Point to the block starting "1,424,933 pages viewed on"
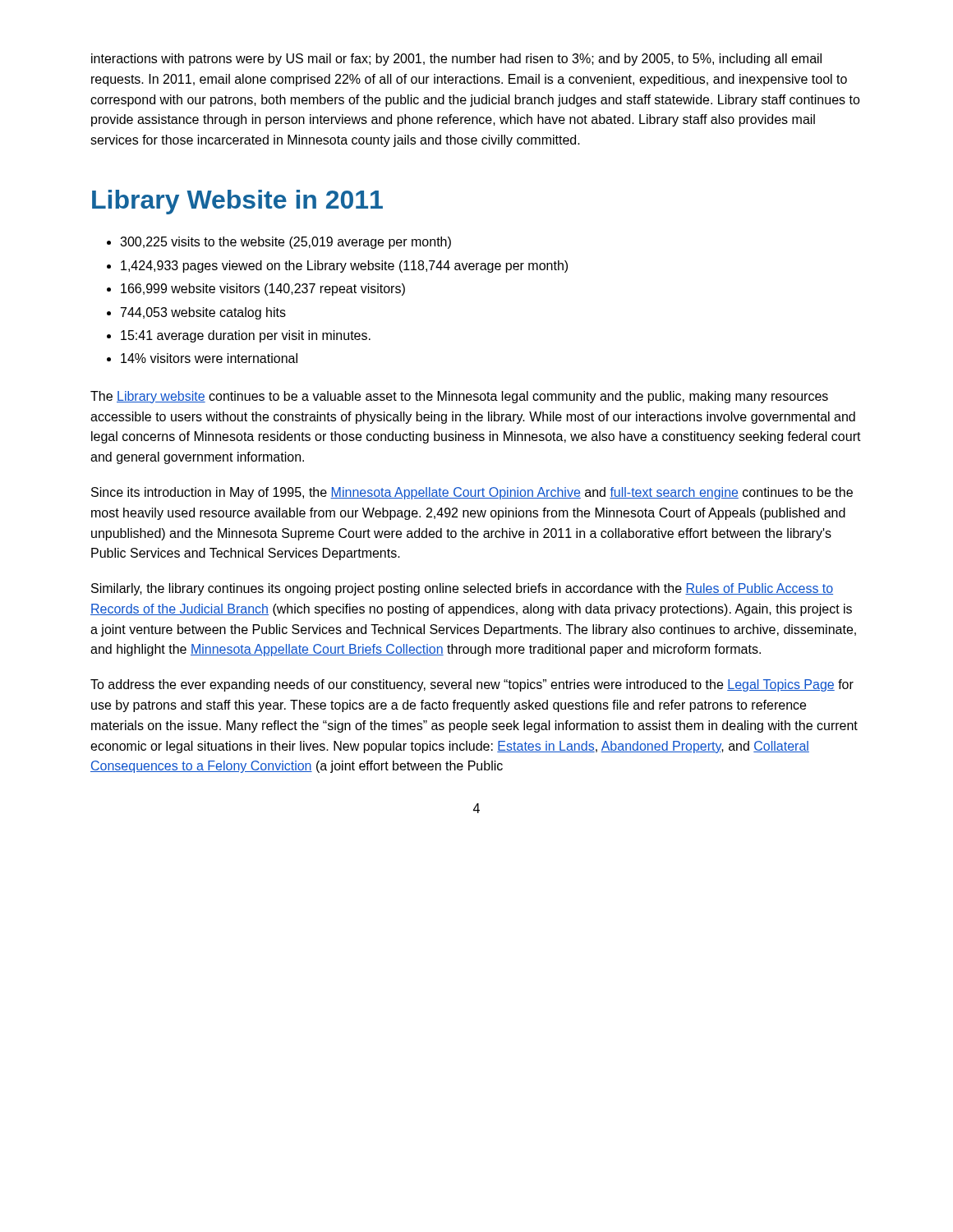Image resolution: width=953 pixels, height=1232 pixels. (344, 265)
